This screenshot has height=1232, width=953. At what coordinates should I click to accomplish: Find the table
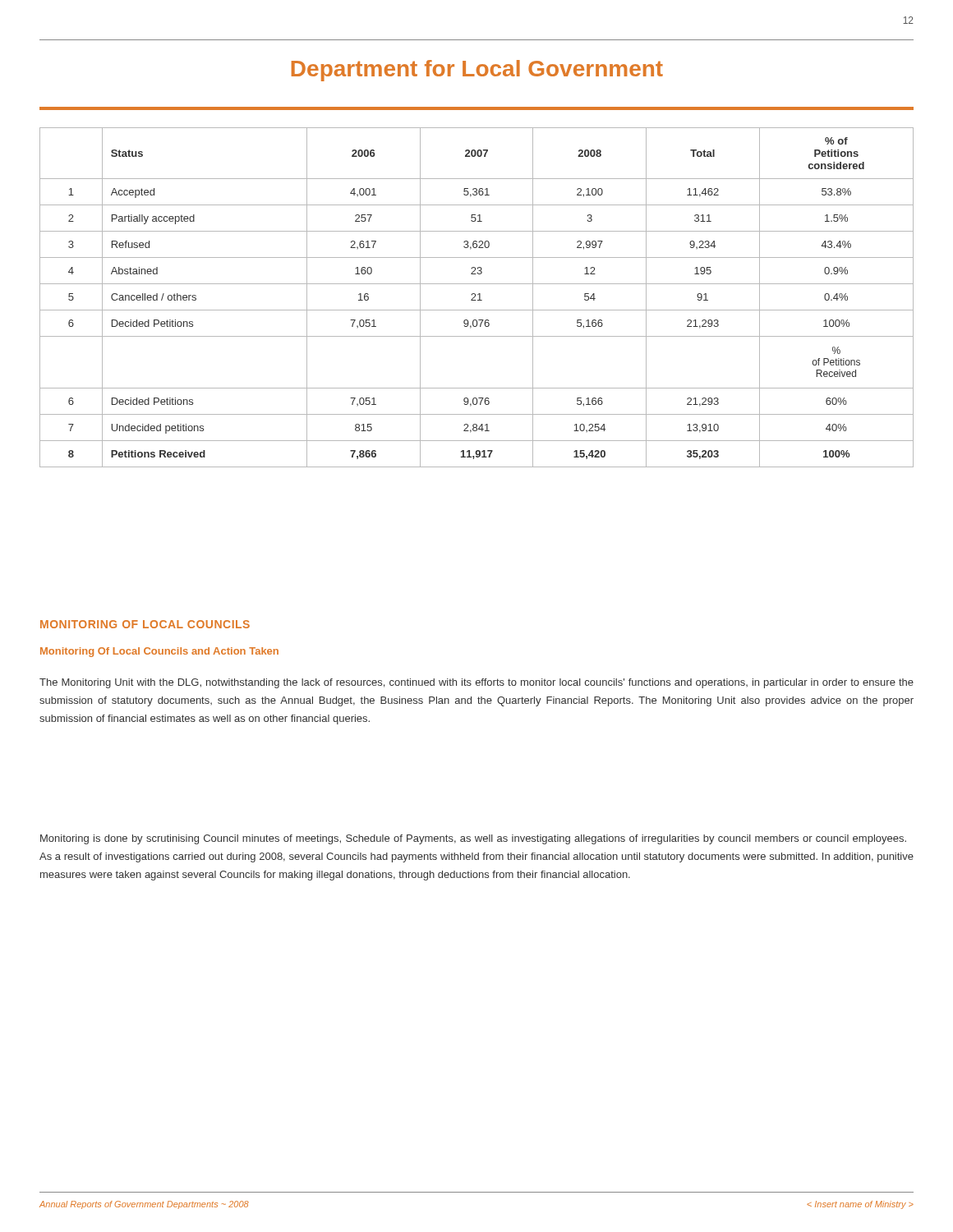[x=476, y=297]
